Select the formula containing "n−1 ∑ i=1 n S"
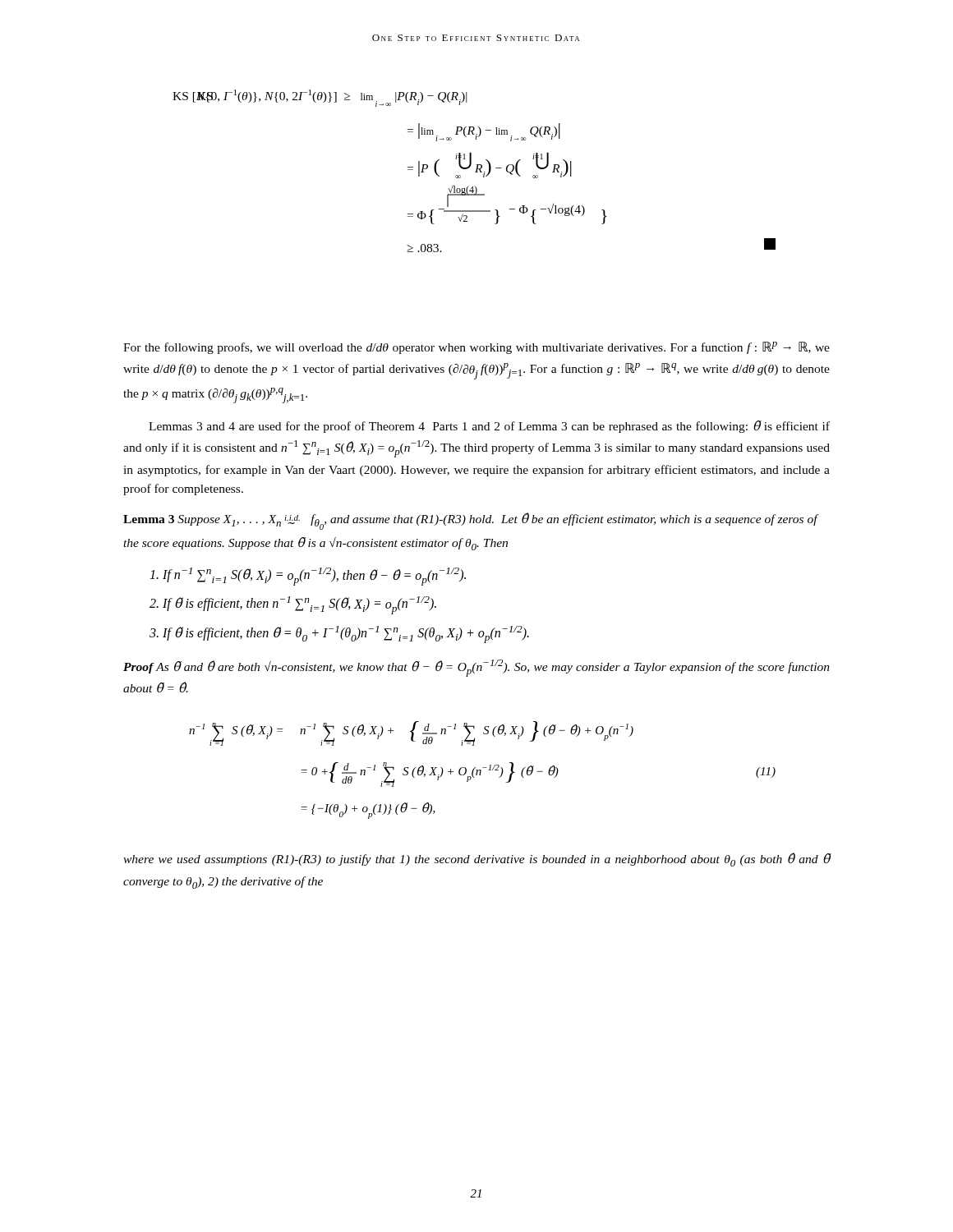Image resolution: width=953 pixels, height=1232 pixels. click(476, 769)
